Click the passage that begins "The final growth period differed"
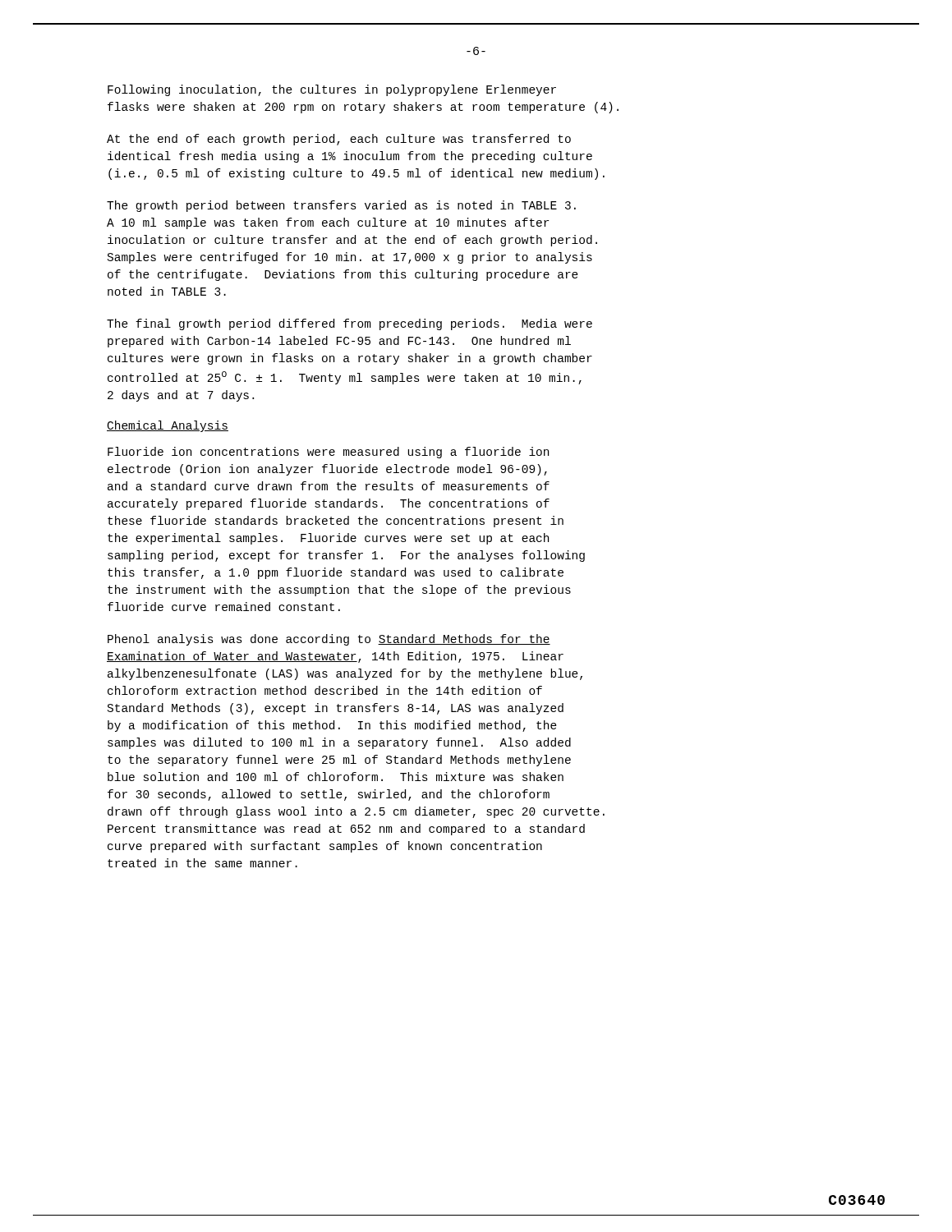 [x=350, y=360]
